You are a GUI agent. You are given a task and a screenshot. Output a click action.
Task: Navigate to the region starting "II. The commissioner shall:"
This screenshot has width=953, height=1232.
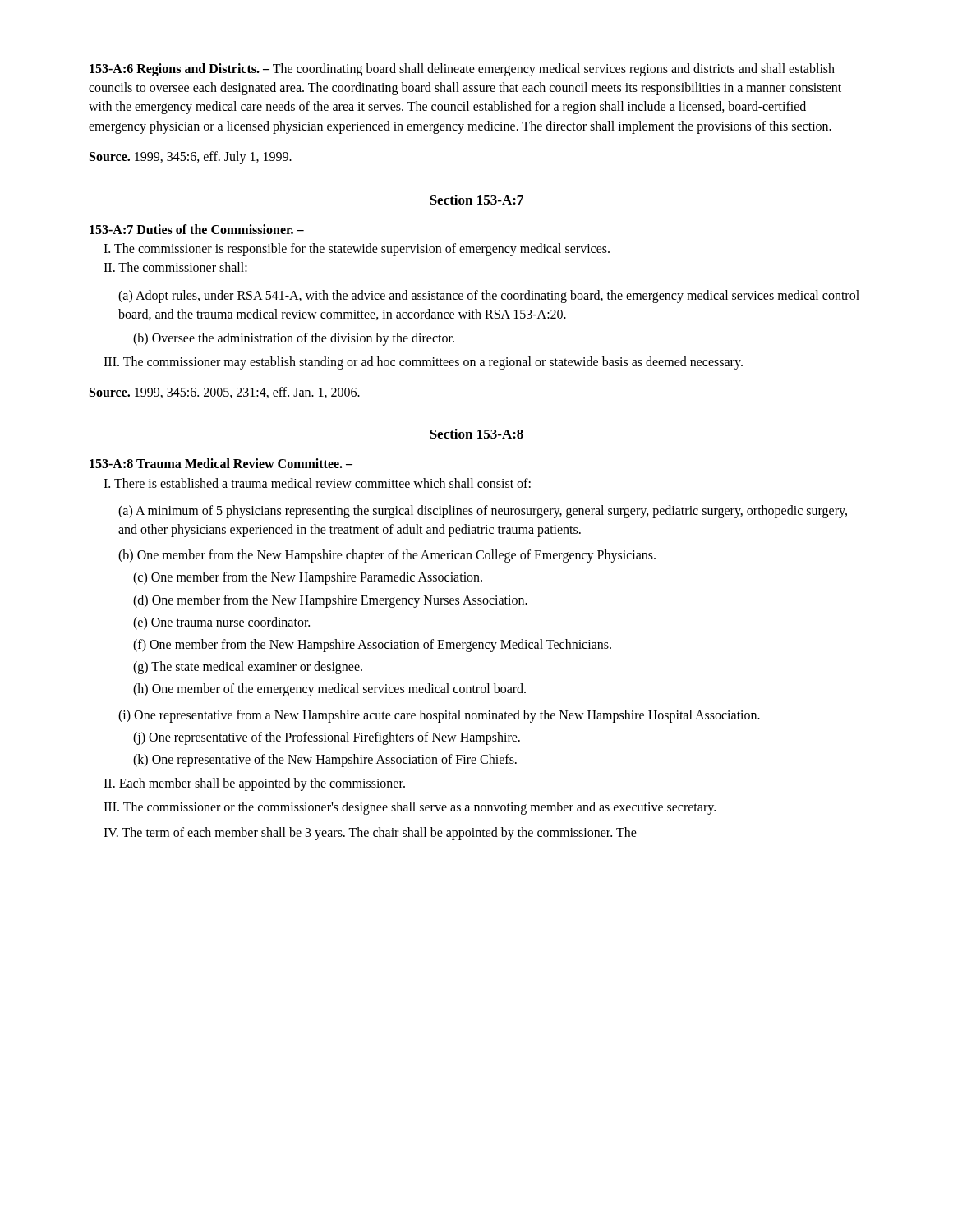click(x=175, y=267)
